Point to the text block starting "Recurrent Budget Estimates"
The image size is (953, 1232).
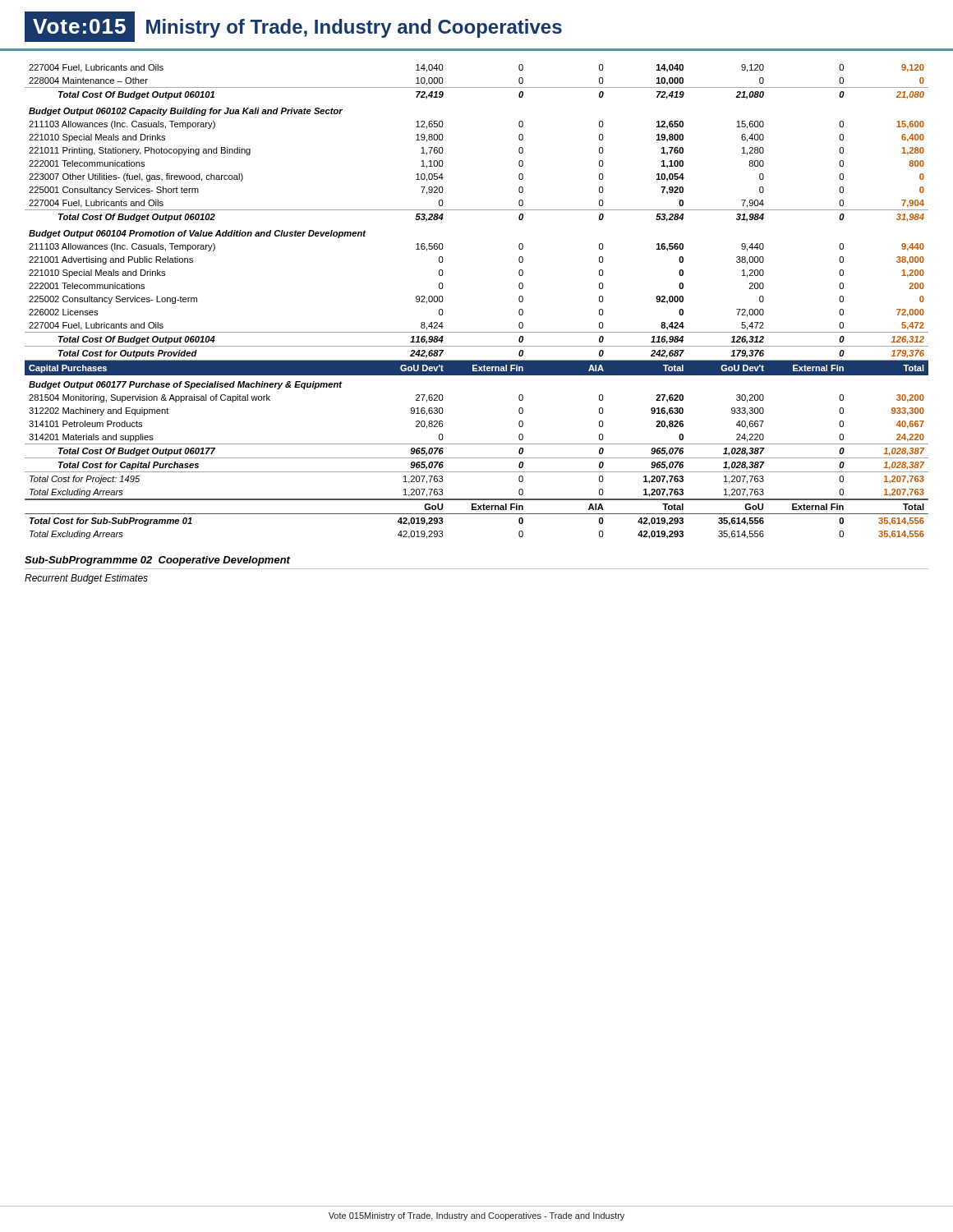tap(86, 578)
